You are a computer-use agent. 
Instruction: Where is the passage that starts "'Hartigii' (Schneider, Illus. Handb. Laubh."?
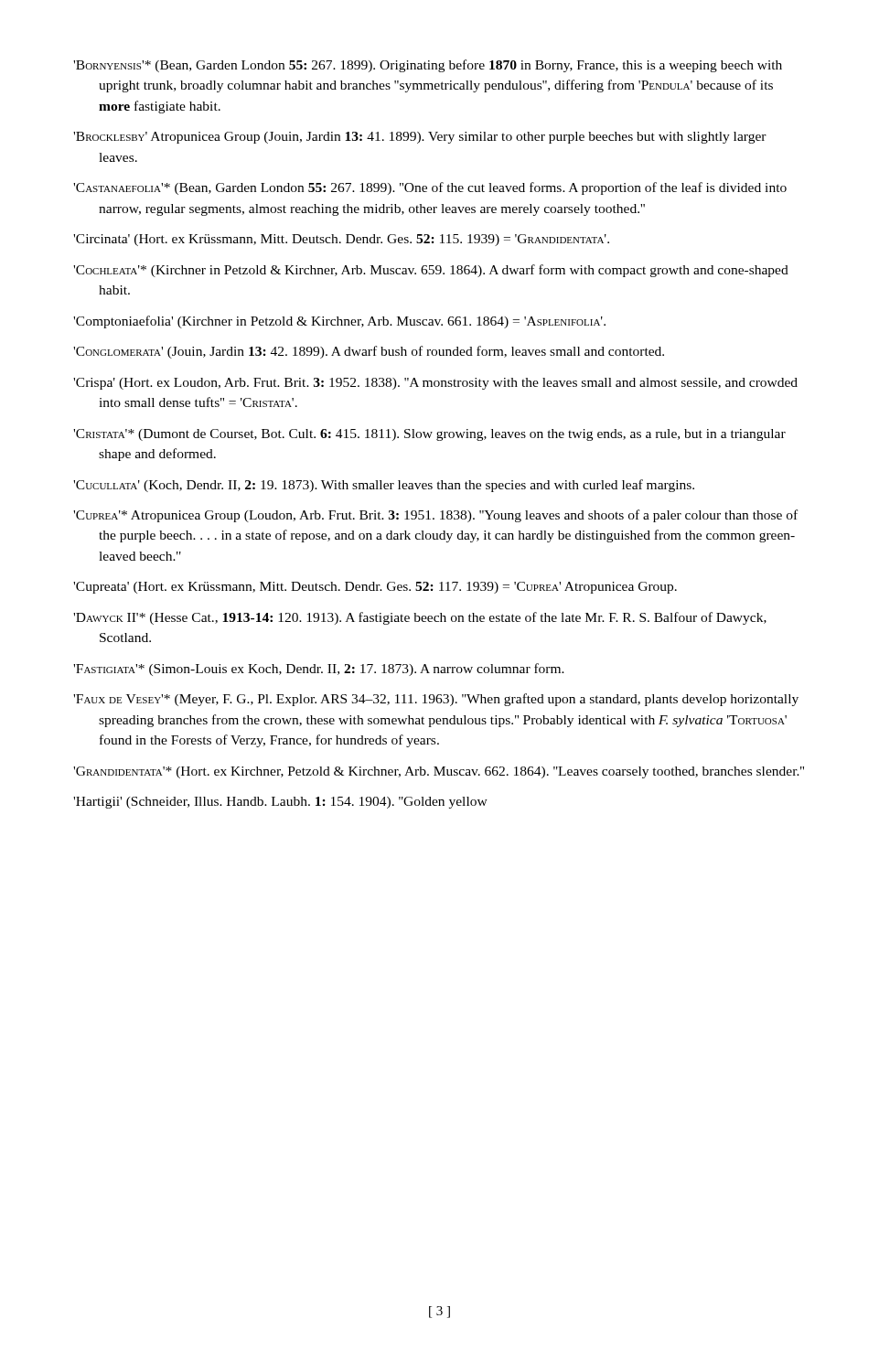[280, 801]
